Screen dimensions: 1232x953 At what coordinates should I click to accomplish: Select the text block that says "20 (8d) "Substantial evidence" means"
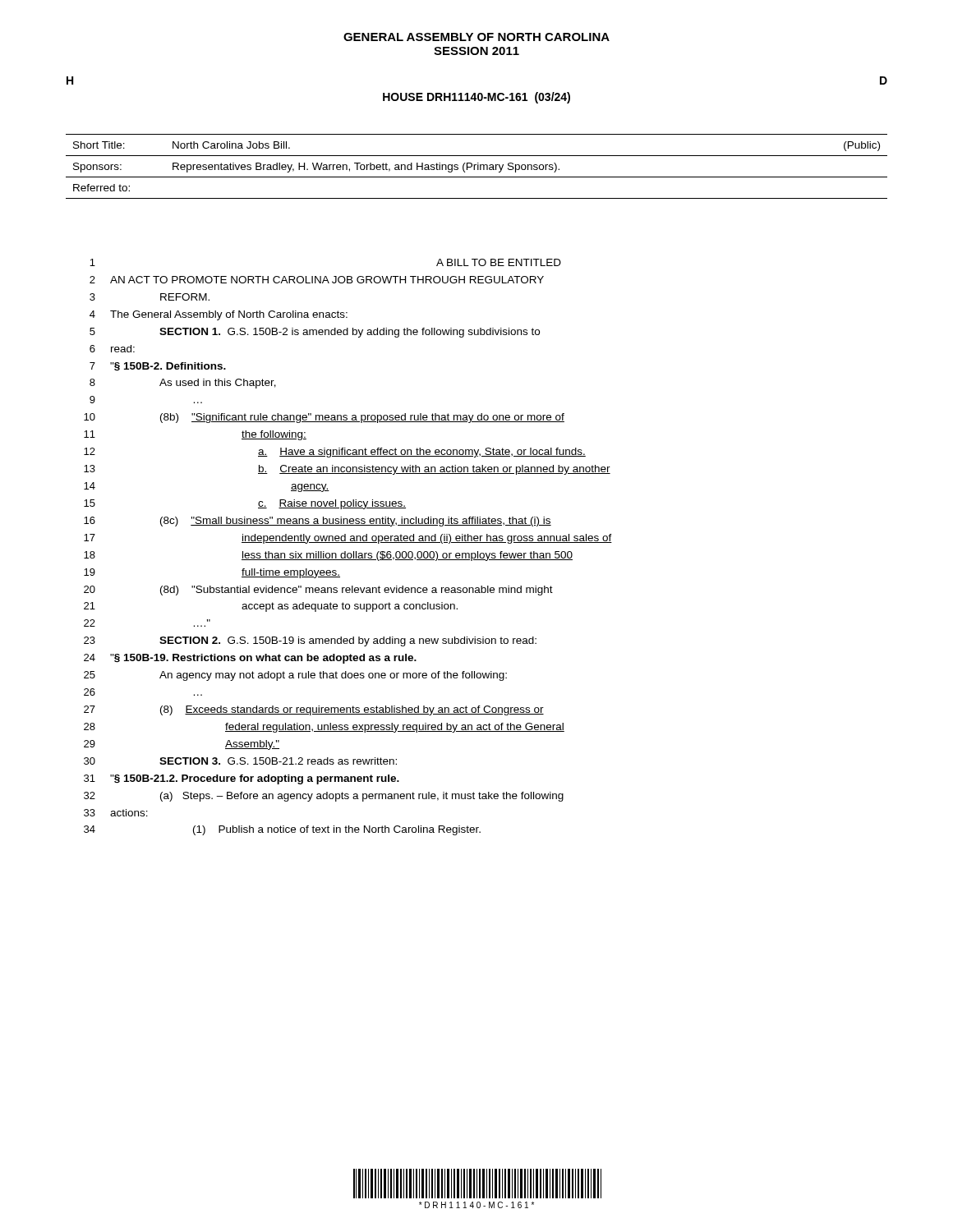tap(476, 590)
